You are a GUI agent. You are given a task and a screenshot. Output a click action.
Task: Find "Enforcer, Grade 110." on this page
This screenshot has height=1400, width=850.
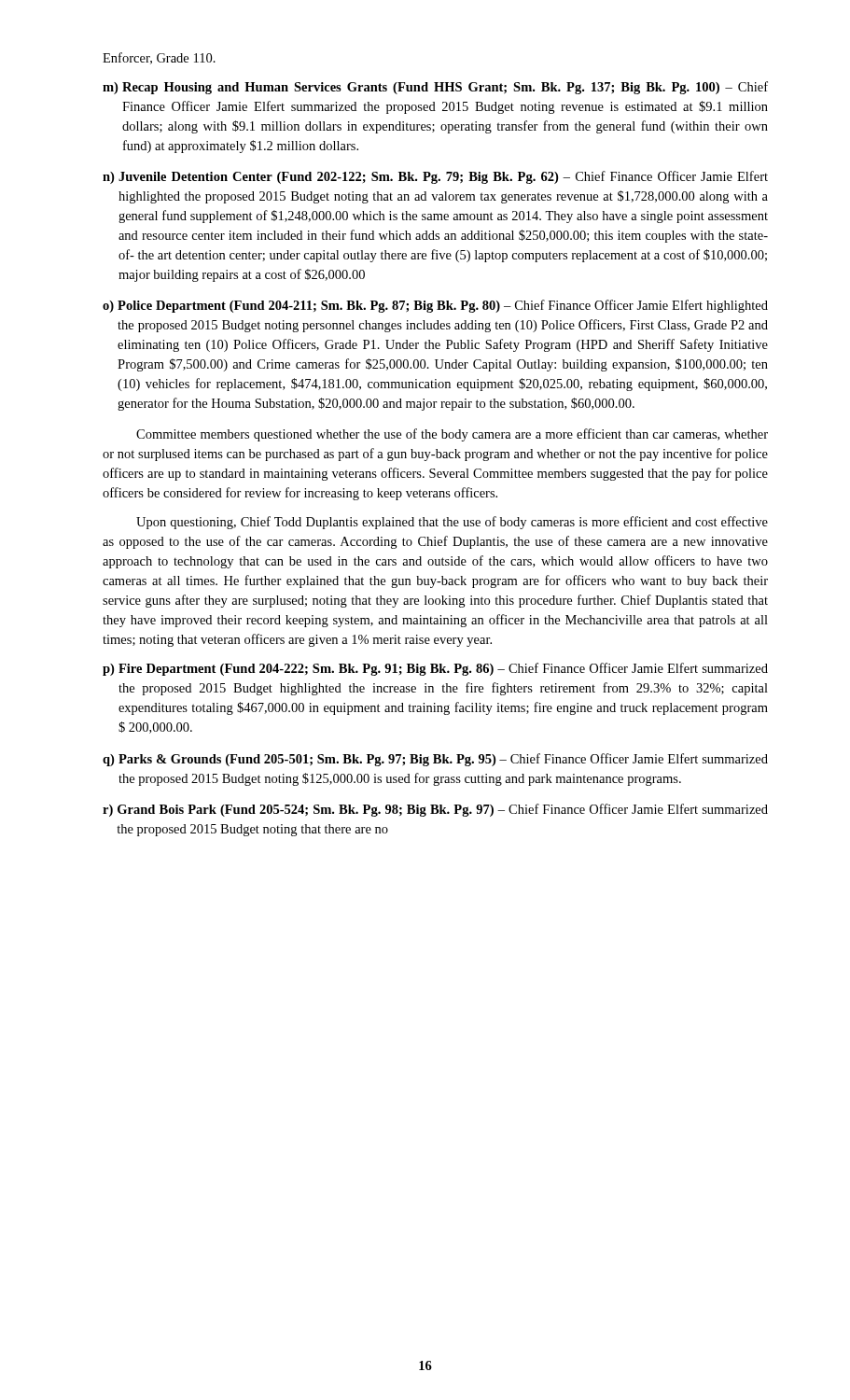pyautogui.click(x=159, y=58)
